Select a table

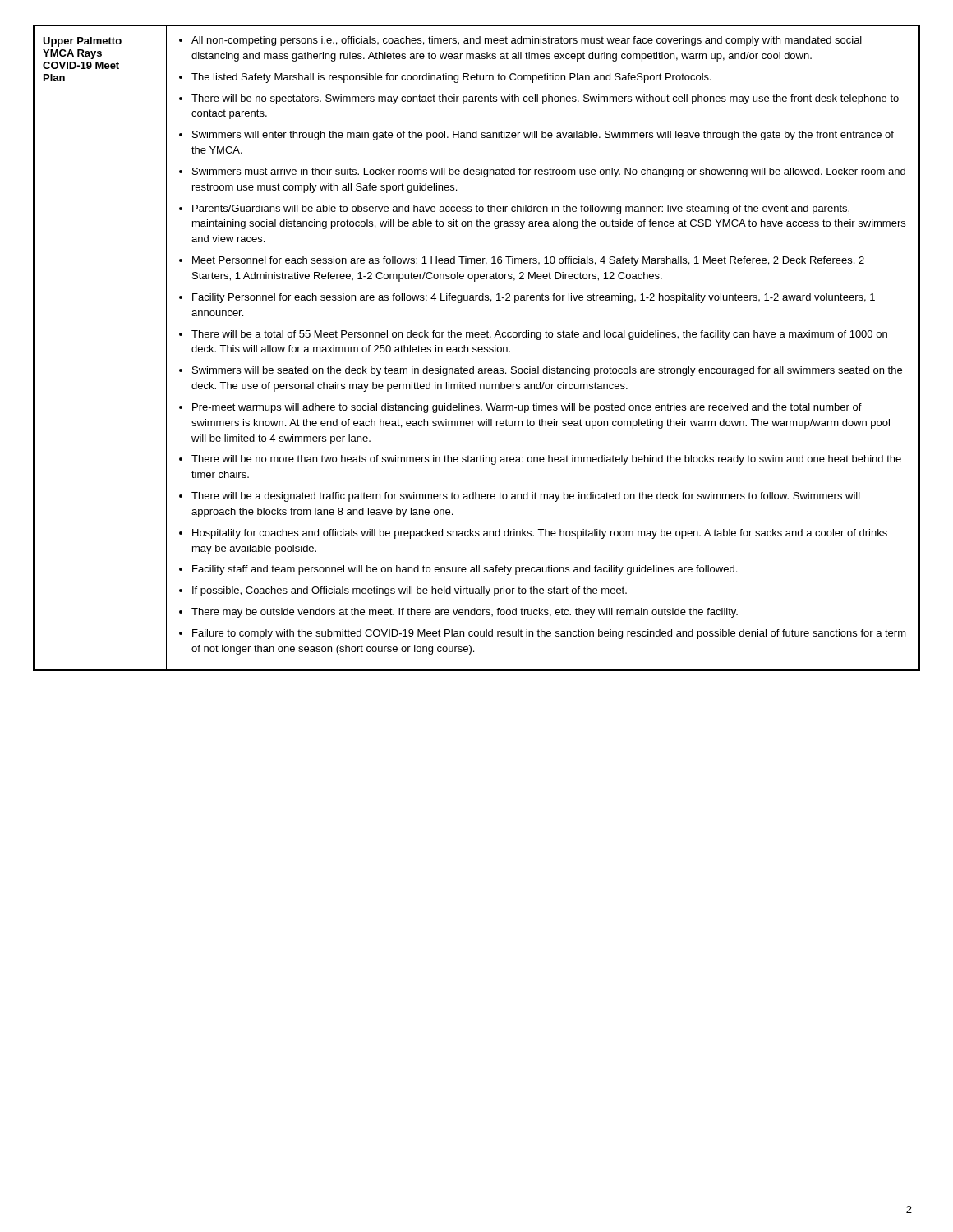(476, 348)
